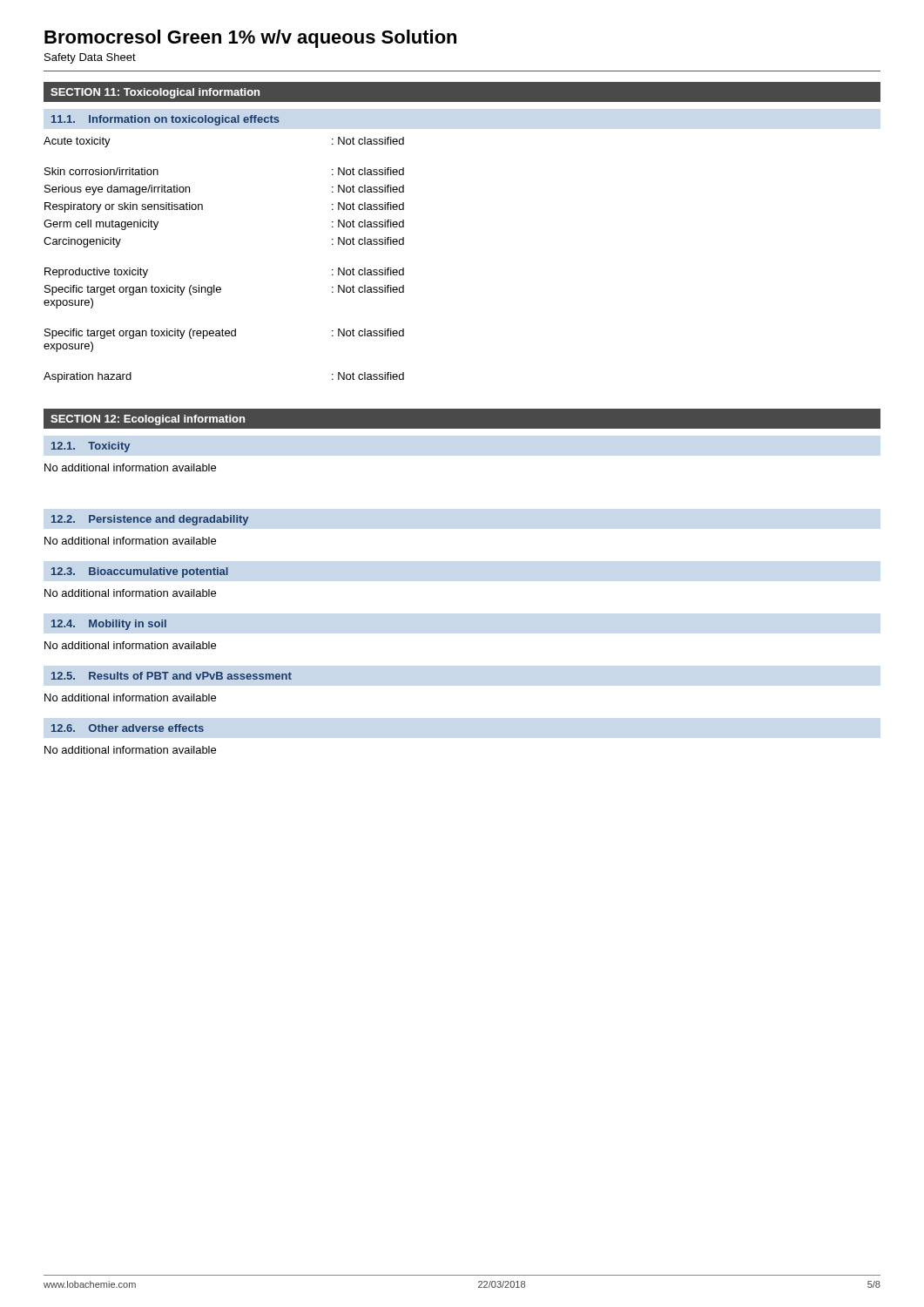Click on the text block with the text "Specific target organ toxicity (singleexposure) : Not"
Viewport: 924px width, 1307px height.
pos(224,295)
